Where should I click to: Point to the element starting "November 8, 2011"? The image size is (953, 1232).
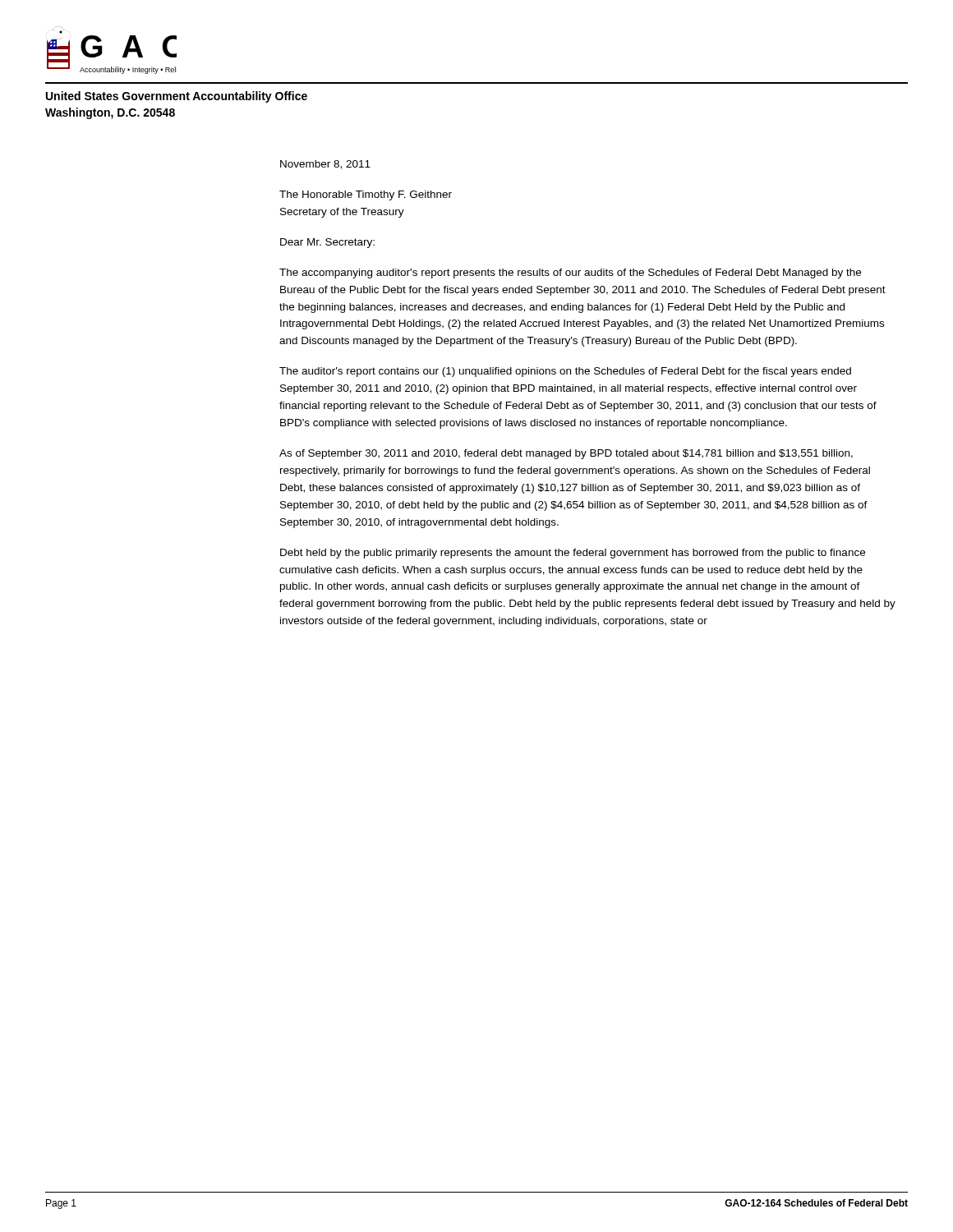coord(325,165)
